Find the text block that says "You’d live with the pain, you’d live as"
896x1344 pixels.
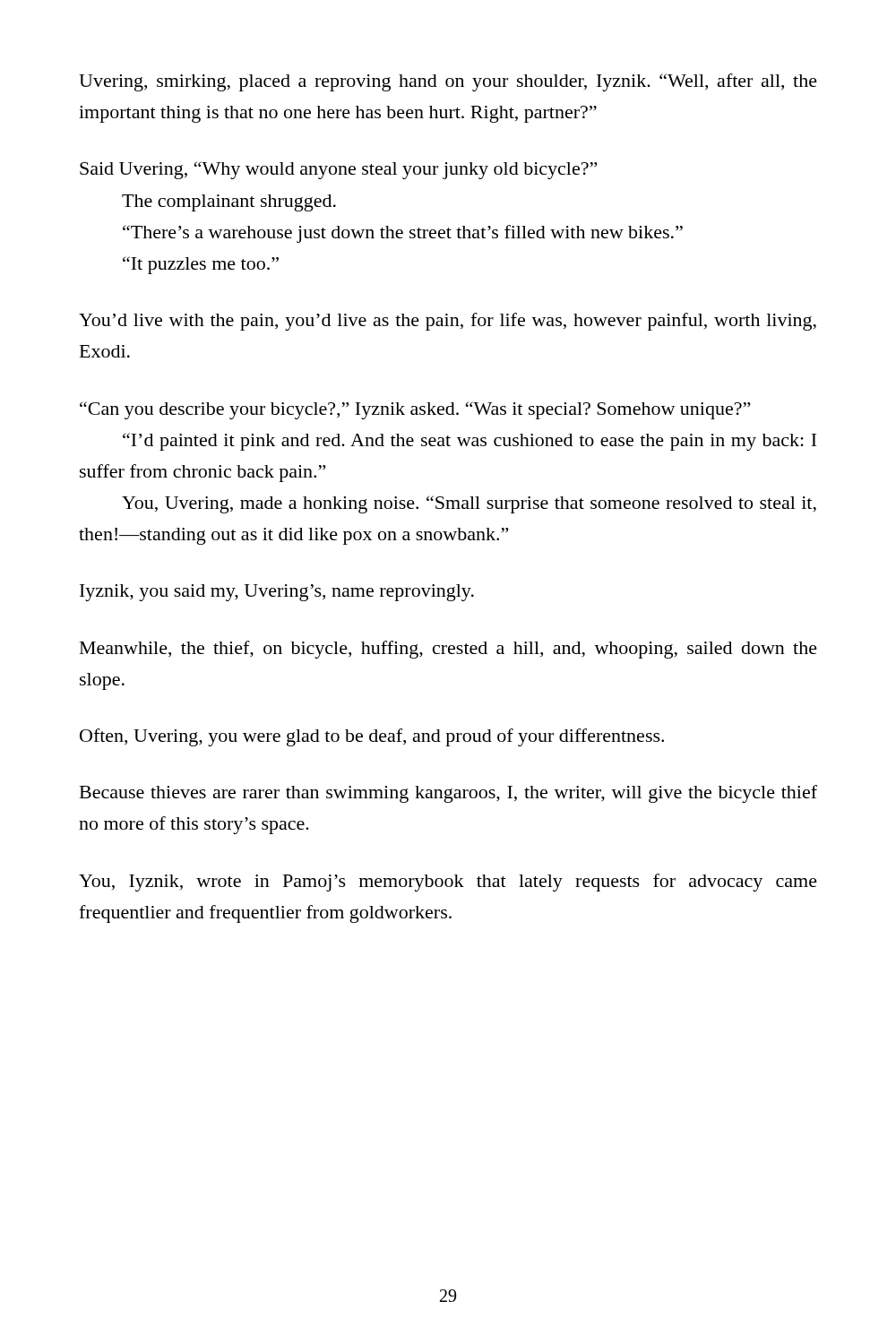pyautogui.click(x=448, y=335)
